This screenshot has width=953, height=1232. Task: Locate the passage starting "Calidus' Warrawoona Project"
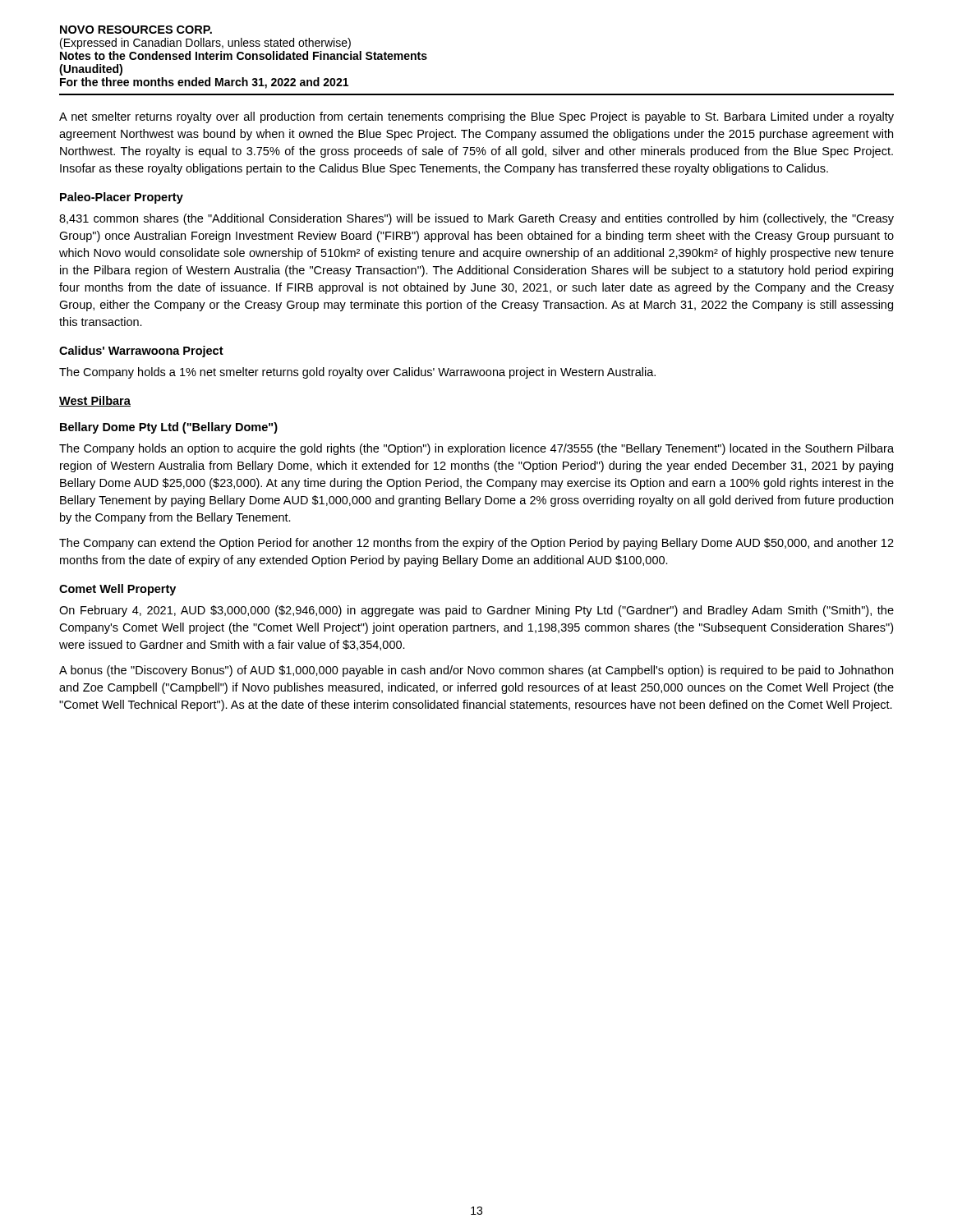[141, 351]
